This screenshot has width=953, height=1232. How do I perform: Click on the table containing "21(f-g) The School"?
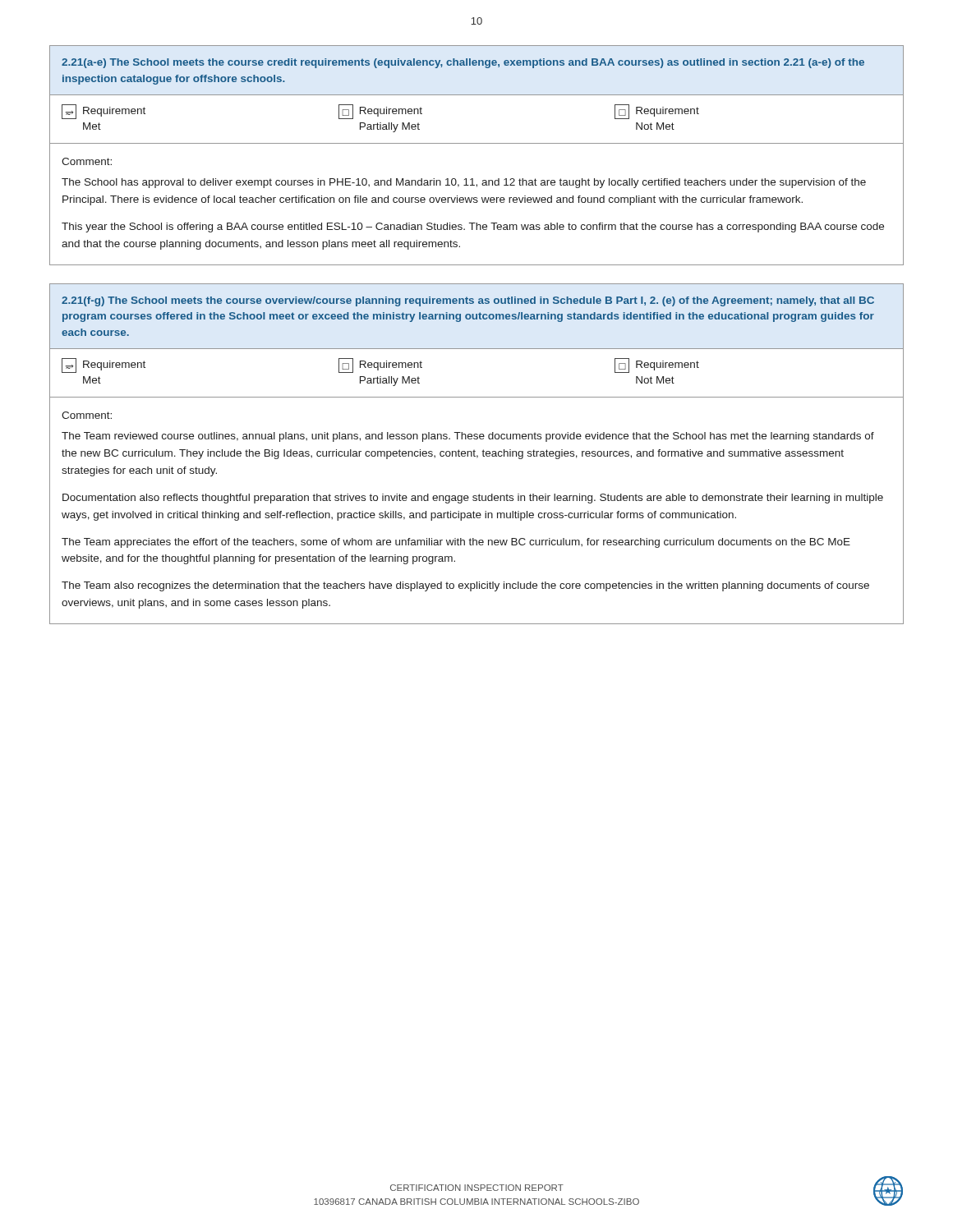coord(476,454)
